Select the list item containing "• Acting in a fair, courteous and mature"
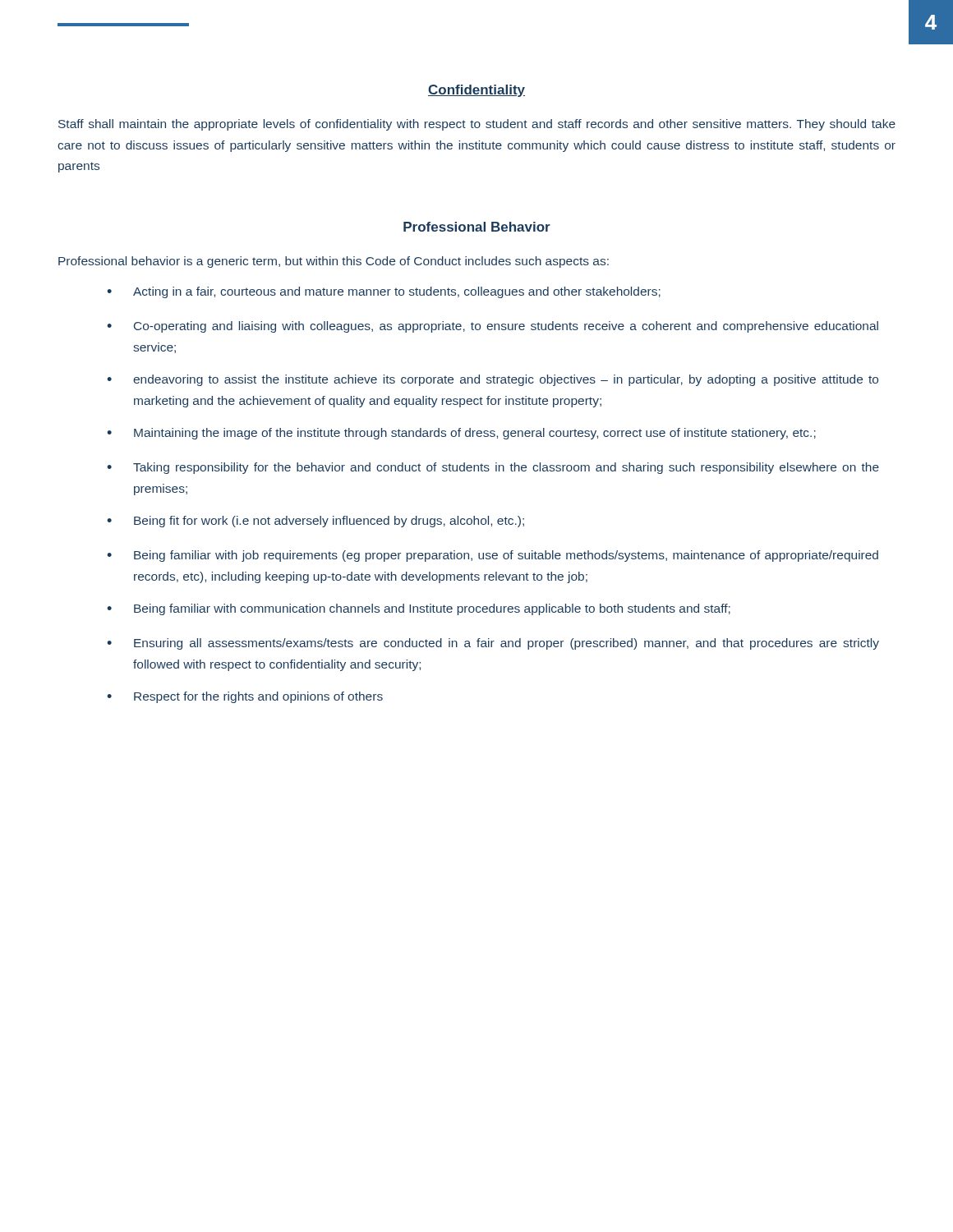953x1232 pixels. point(384,293)
